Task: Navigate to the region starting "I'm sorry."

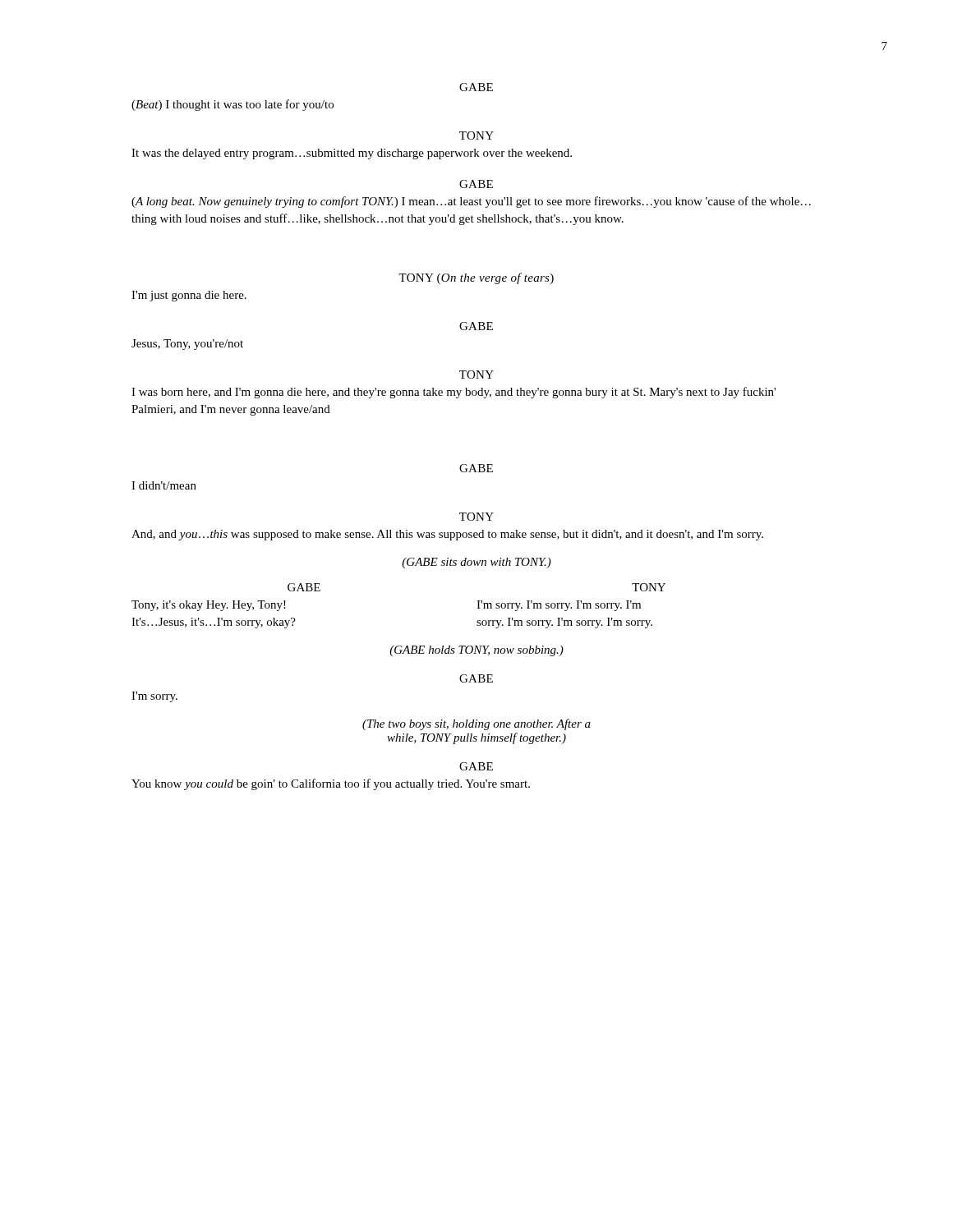Action: [155, 696]
